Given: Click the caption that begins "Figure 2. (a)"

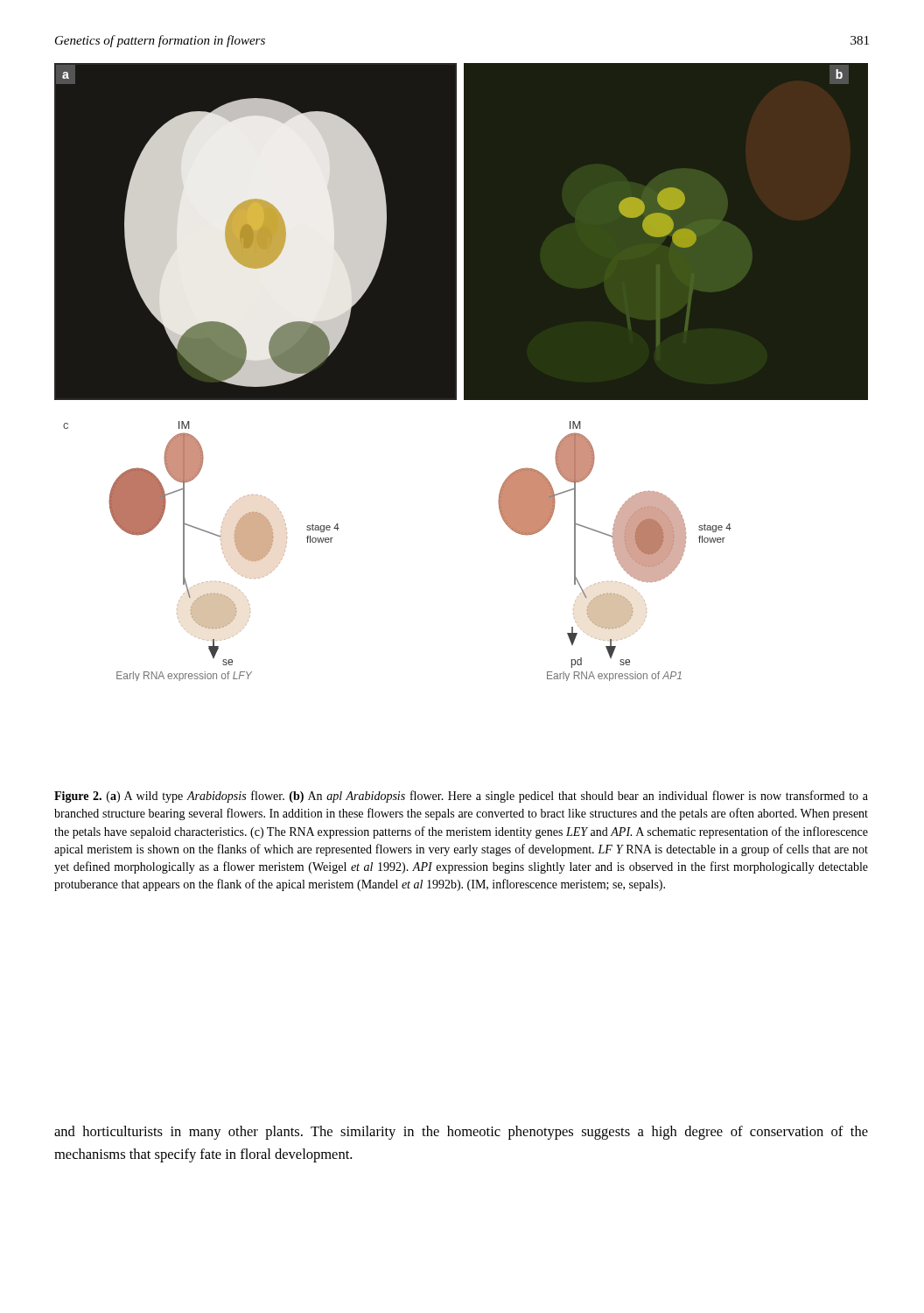Looking at the screenshot, I should point(461,841).
